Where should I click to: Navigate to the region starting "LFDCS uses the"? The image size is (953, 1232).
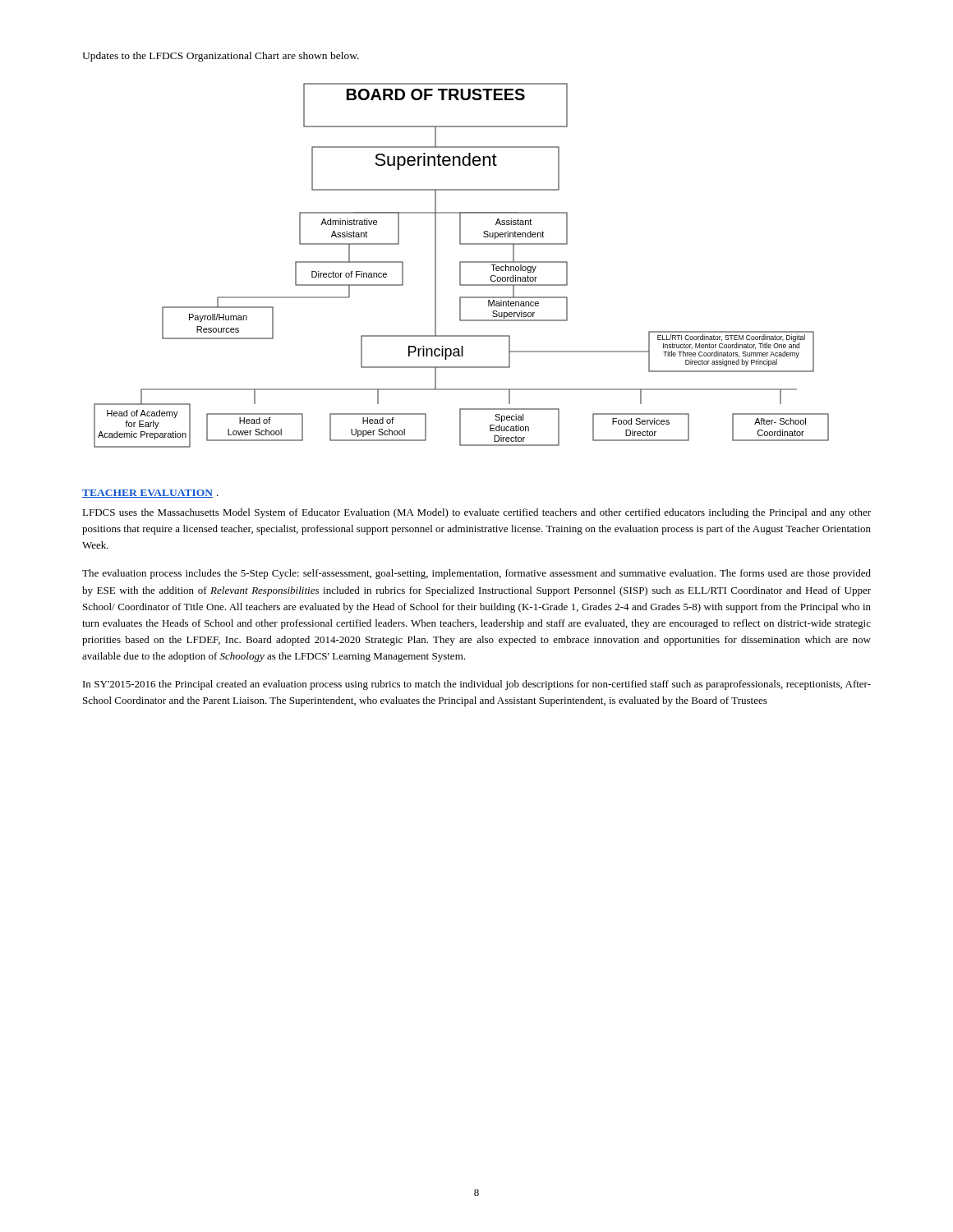(x=476, y=529)
